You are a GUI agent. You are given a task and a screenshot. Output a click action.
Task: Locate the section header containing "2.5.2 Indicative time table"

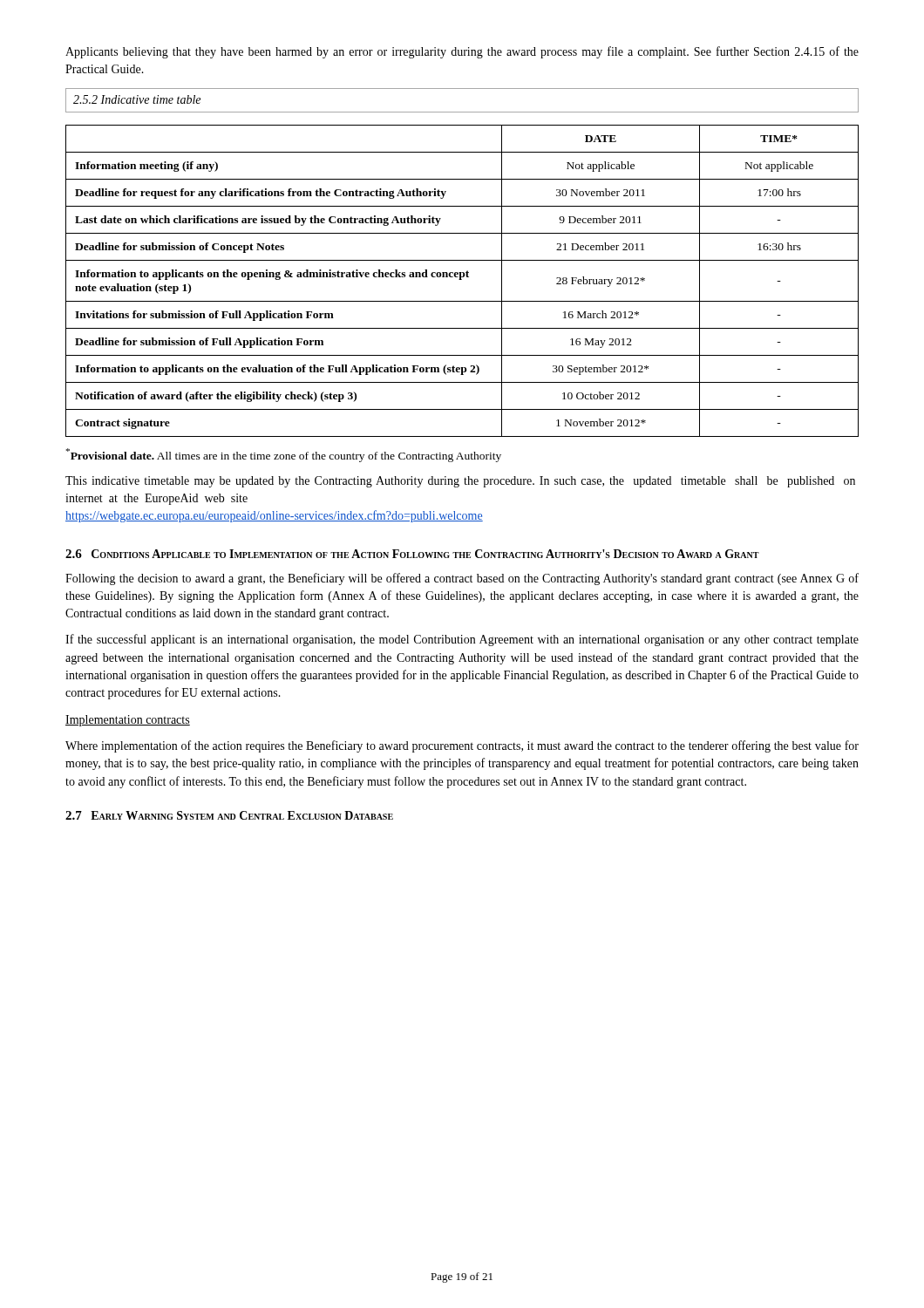pyautogui.click(x=462, y=100)
